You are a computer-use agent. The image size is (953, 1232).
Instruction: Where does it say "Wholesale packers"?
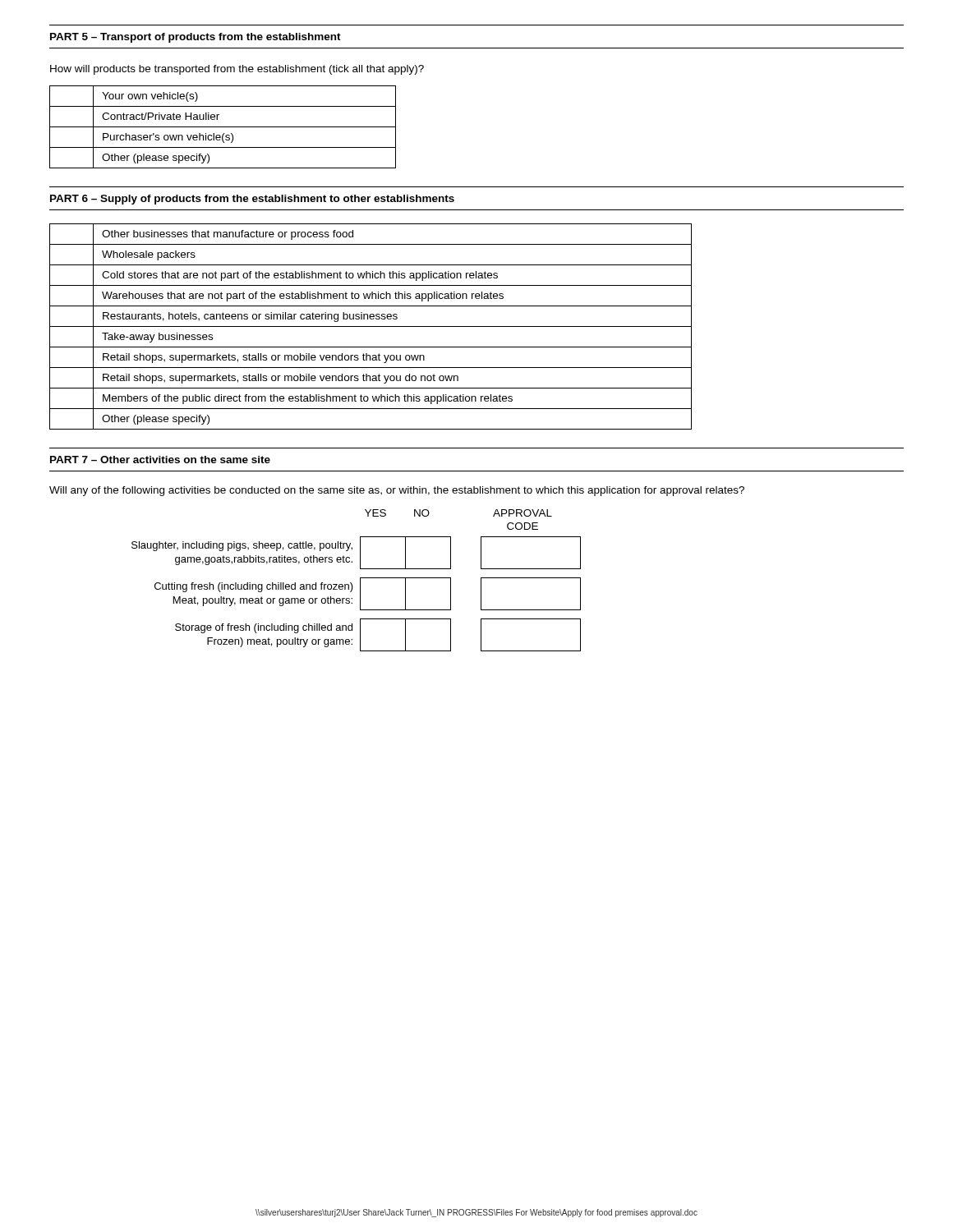[x=127, y=255]
